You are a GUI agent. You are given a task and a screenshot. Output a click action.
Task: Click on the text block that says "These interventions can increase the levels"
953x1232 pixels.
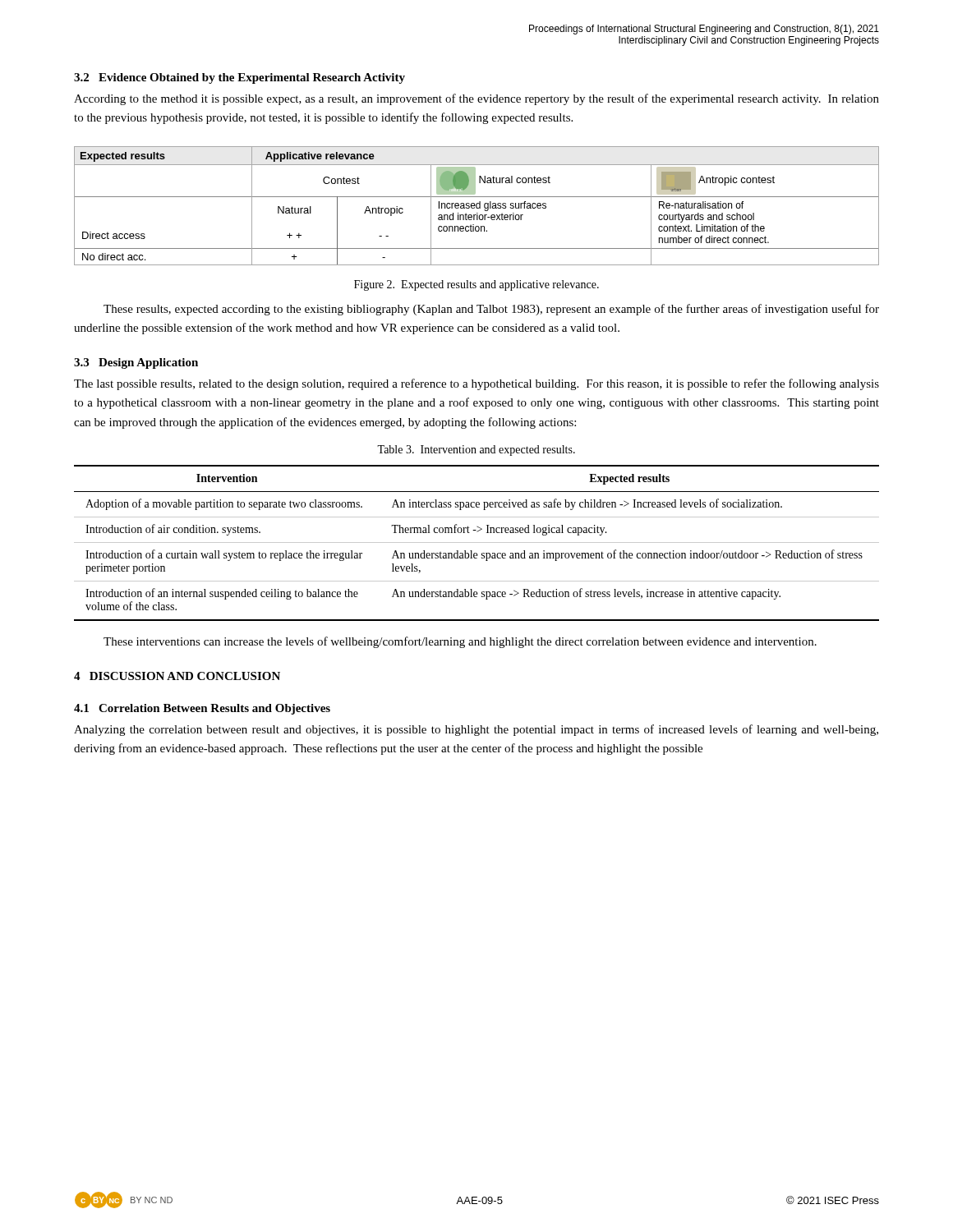tap(460, 641)
